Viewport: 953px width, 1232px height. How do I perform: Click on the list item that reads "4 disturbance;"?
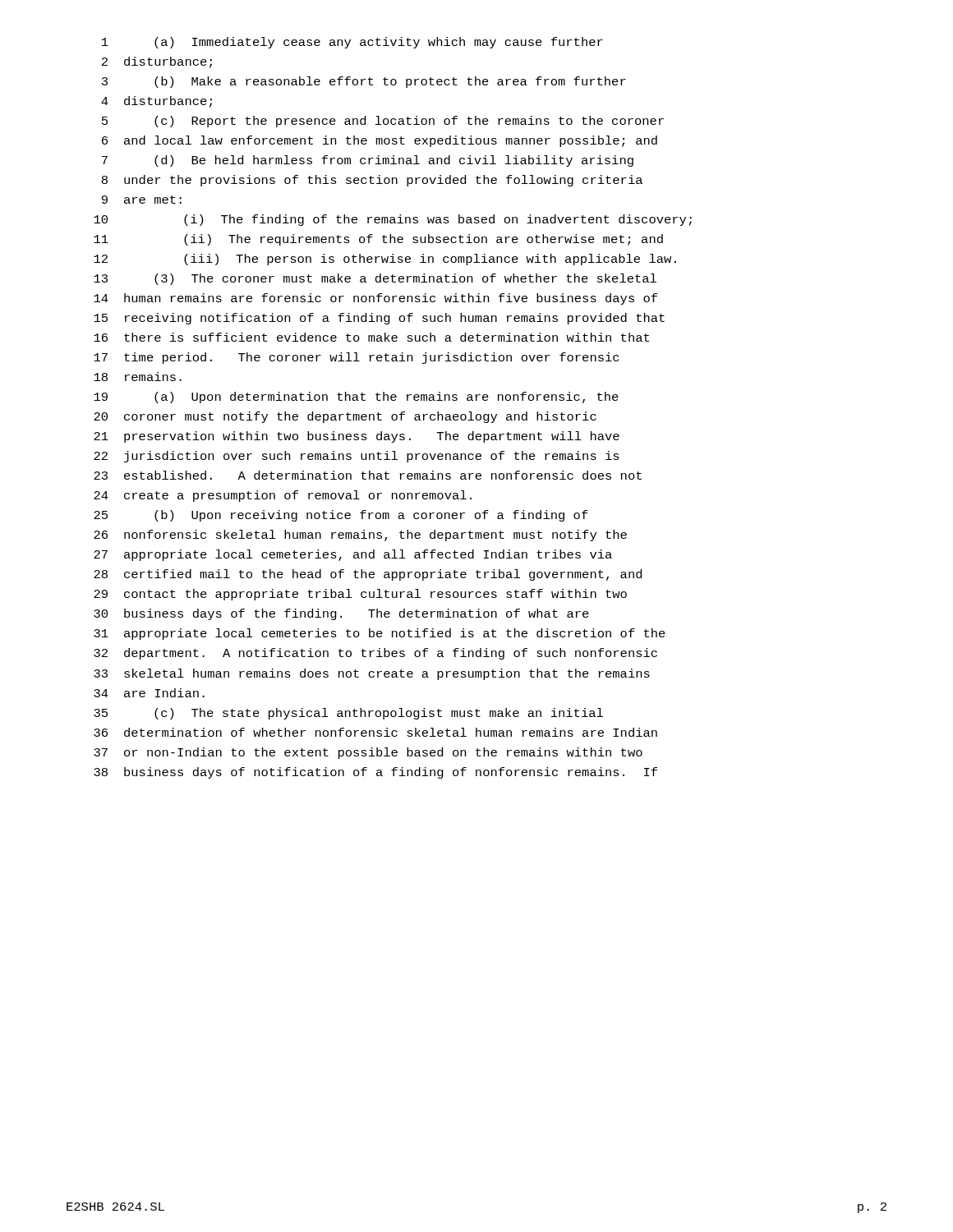coord(157,102)
